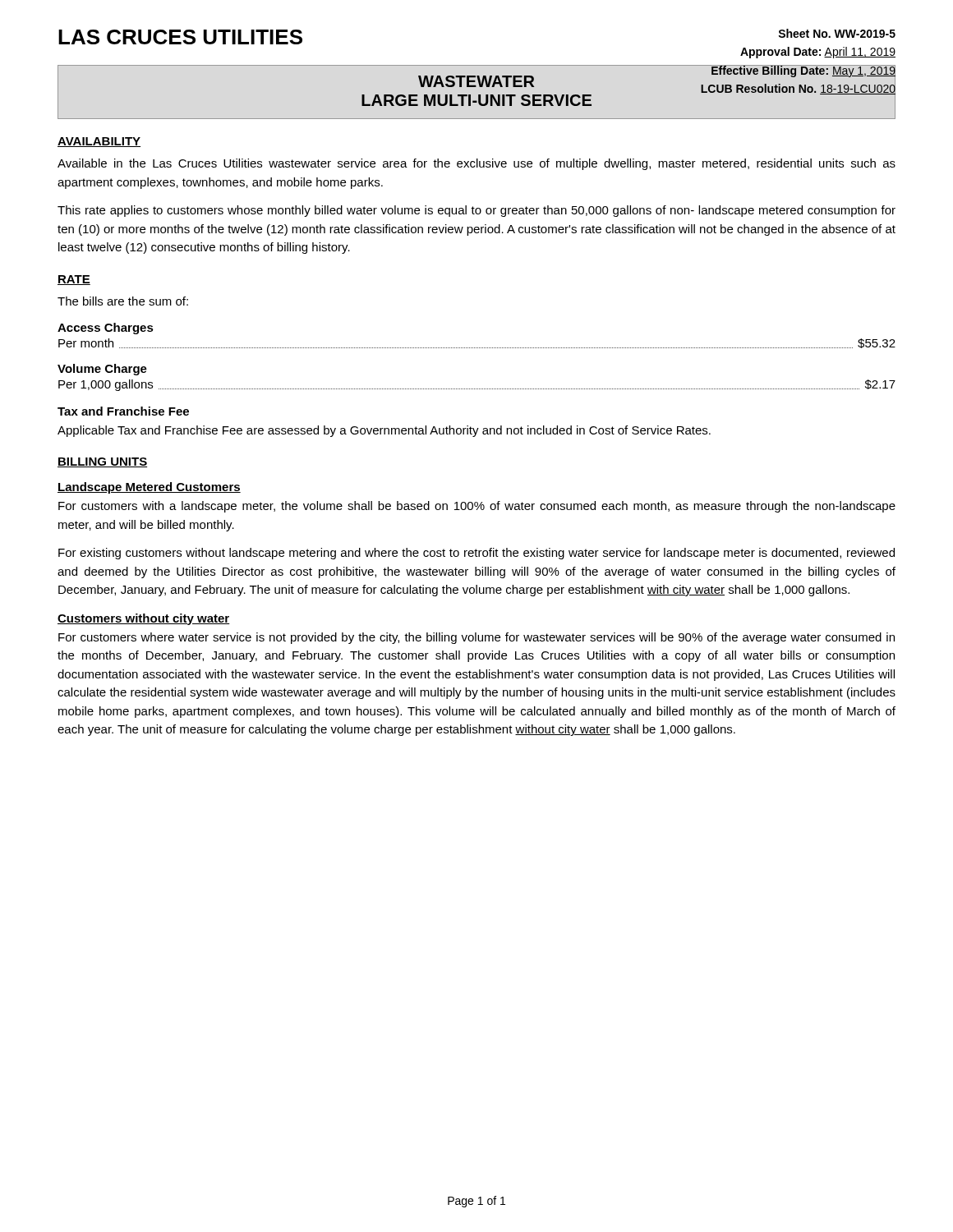
Task: Find the text starting "Tax and Franchise Fee"
Action: click(384, 420)
